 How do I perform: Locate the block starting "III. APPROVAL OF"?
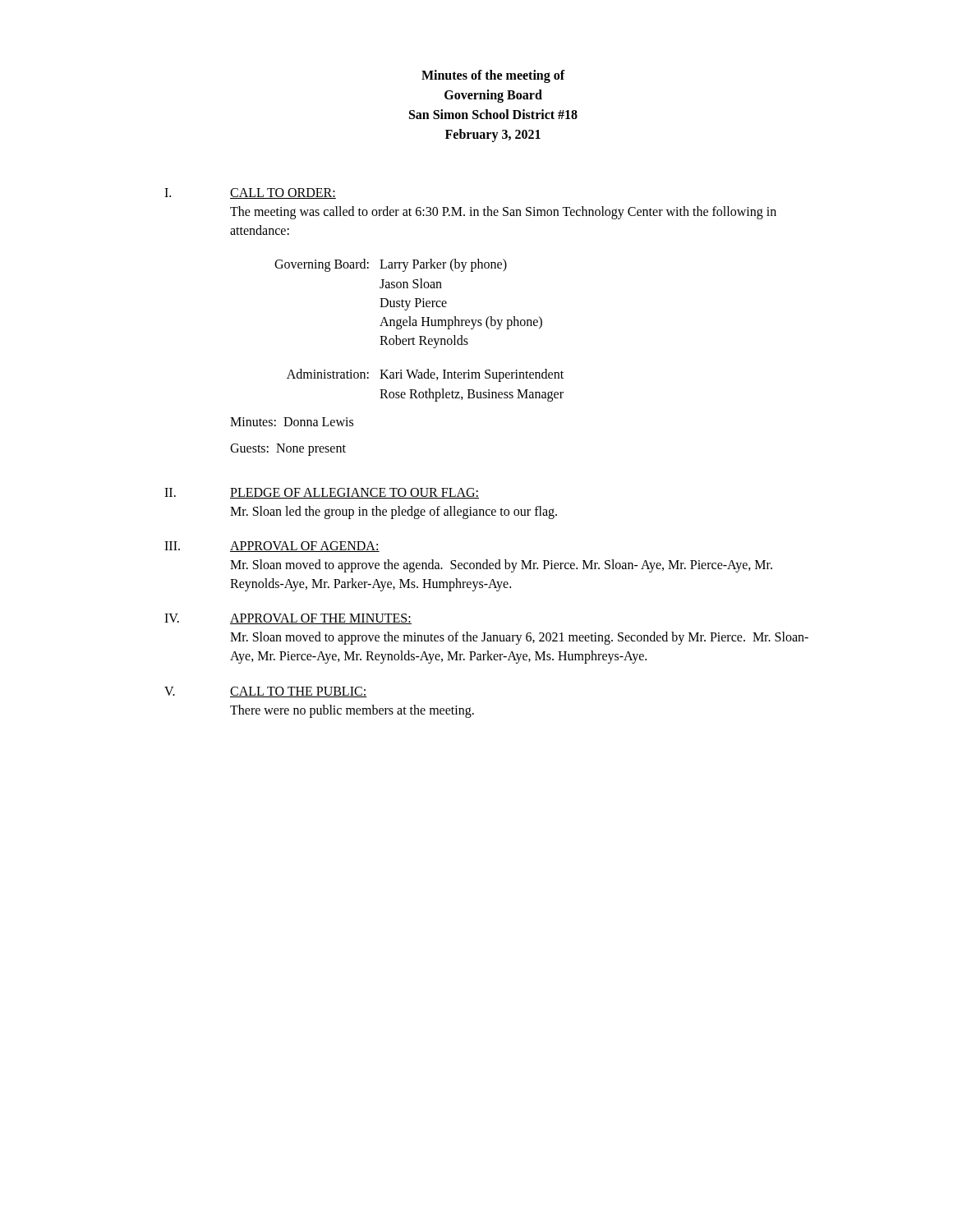[493, 566]
